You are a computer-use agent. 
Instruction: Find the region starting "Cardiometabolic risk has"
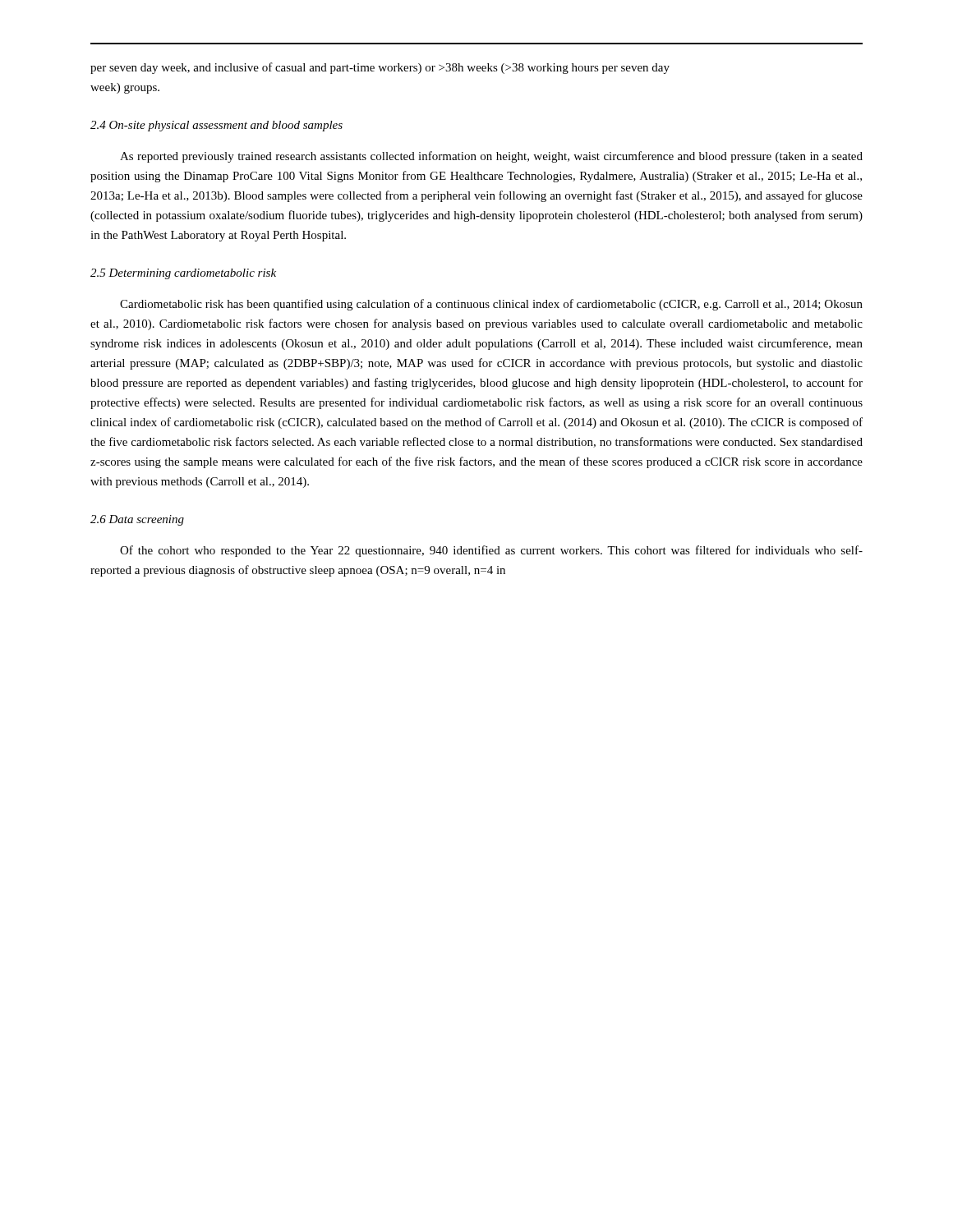pyautogui.click(x=476, y=393)
